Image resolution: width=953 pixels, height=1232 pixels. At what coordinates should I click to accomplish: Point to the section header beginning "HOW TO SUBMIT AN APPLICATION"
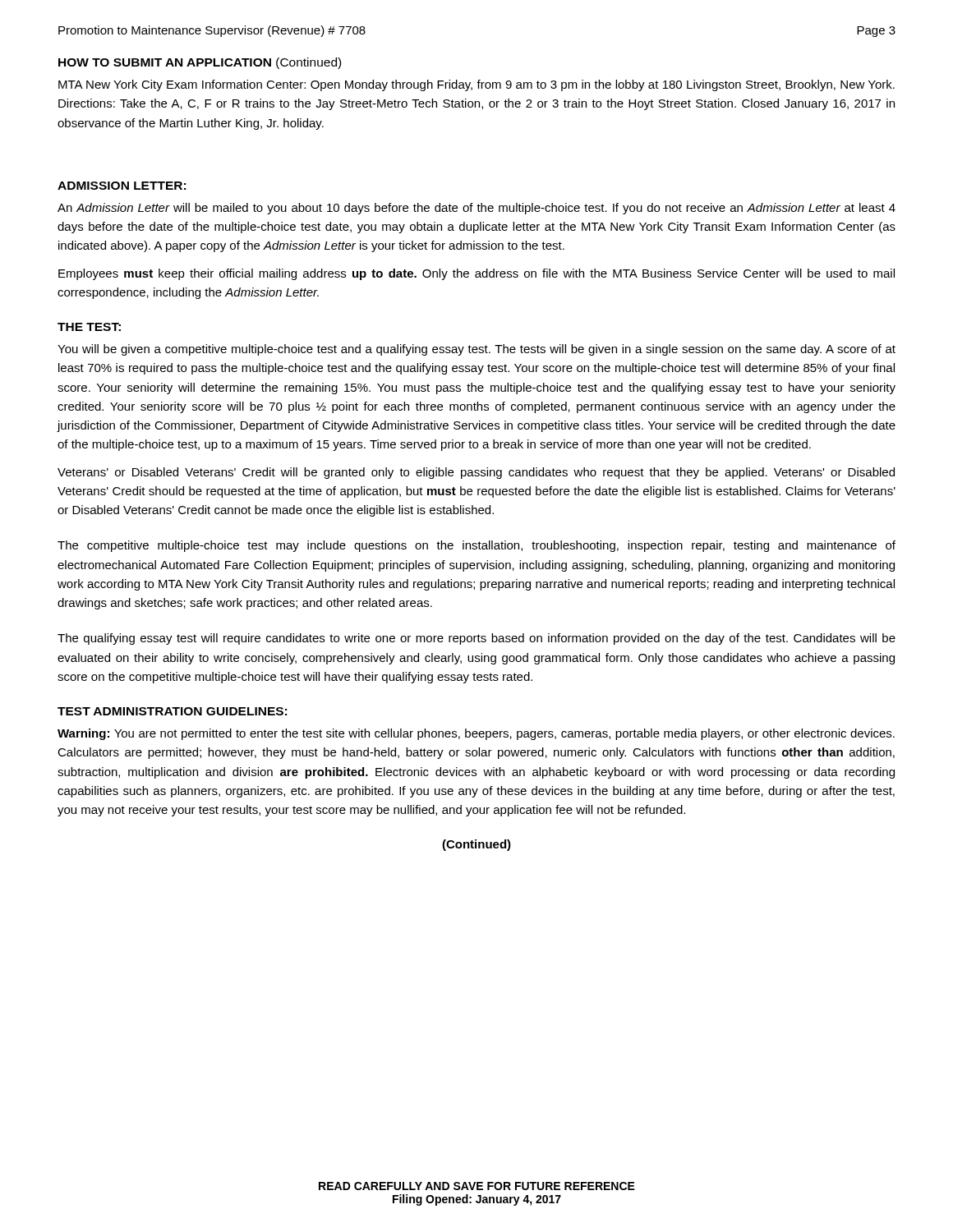[x=200, y=62]
